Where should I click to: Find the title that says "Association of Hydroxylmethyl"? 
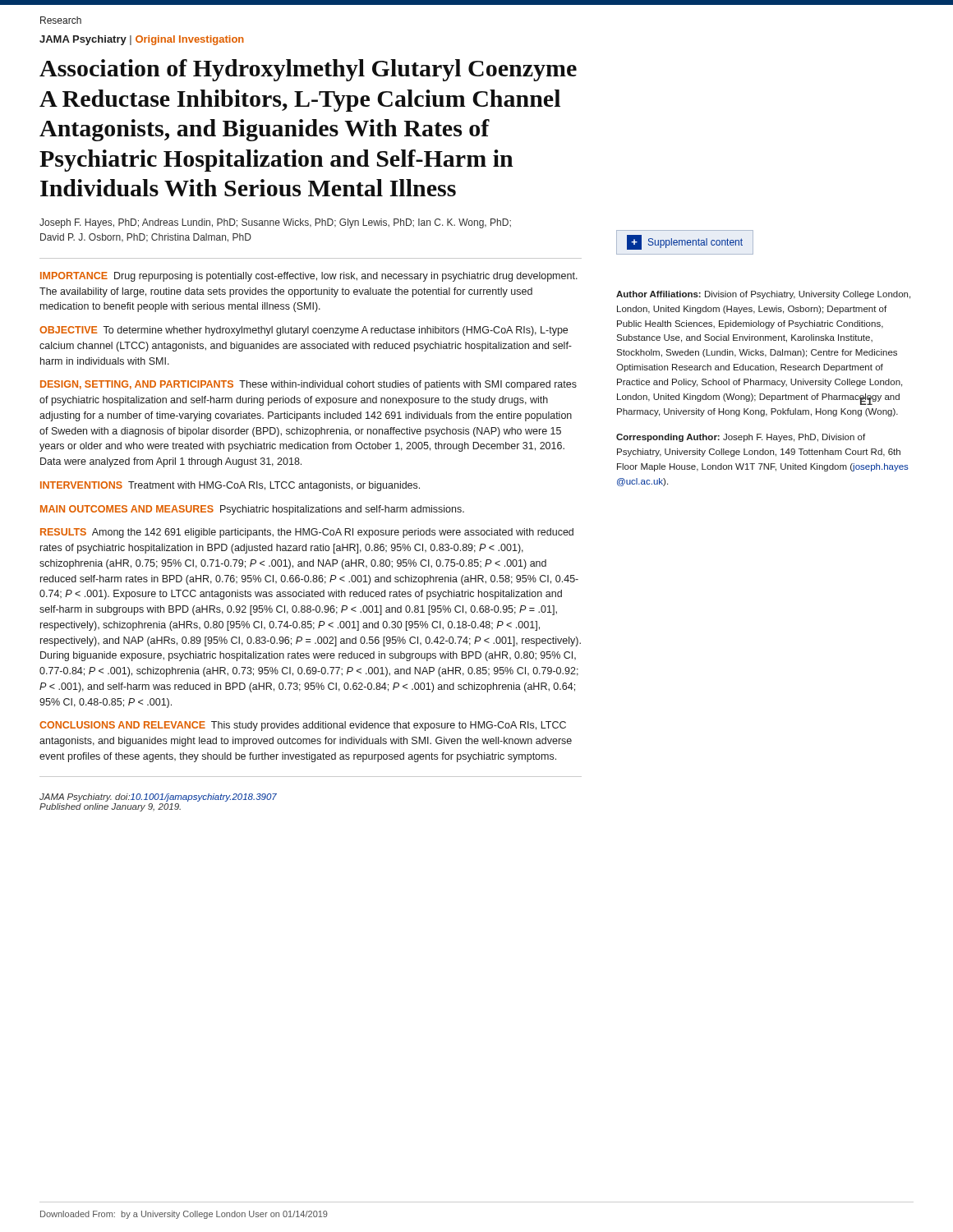311,128
